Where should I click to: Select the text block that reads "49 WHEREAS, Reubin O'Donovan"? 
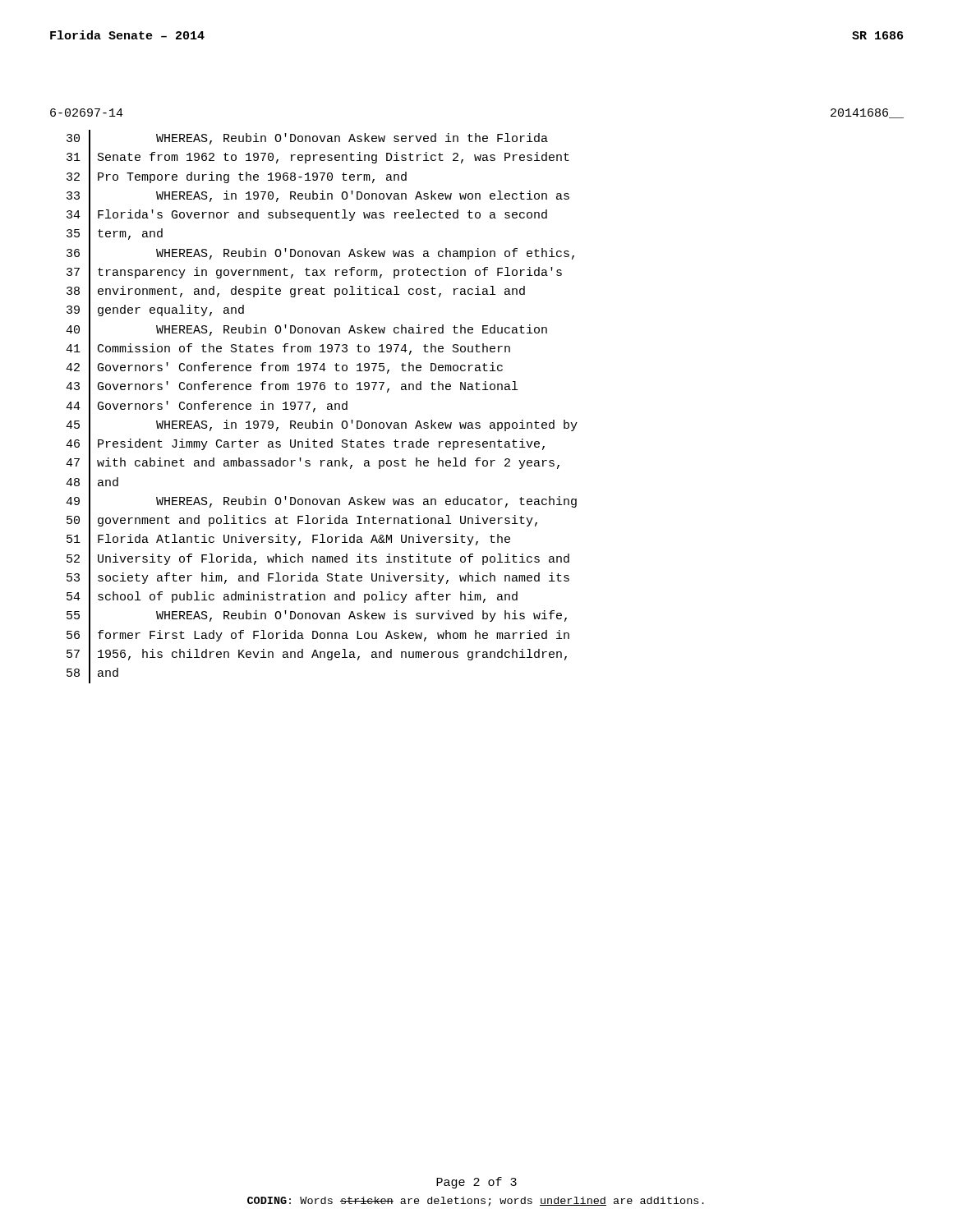476,502
